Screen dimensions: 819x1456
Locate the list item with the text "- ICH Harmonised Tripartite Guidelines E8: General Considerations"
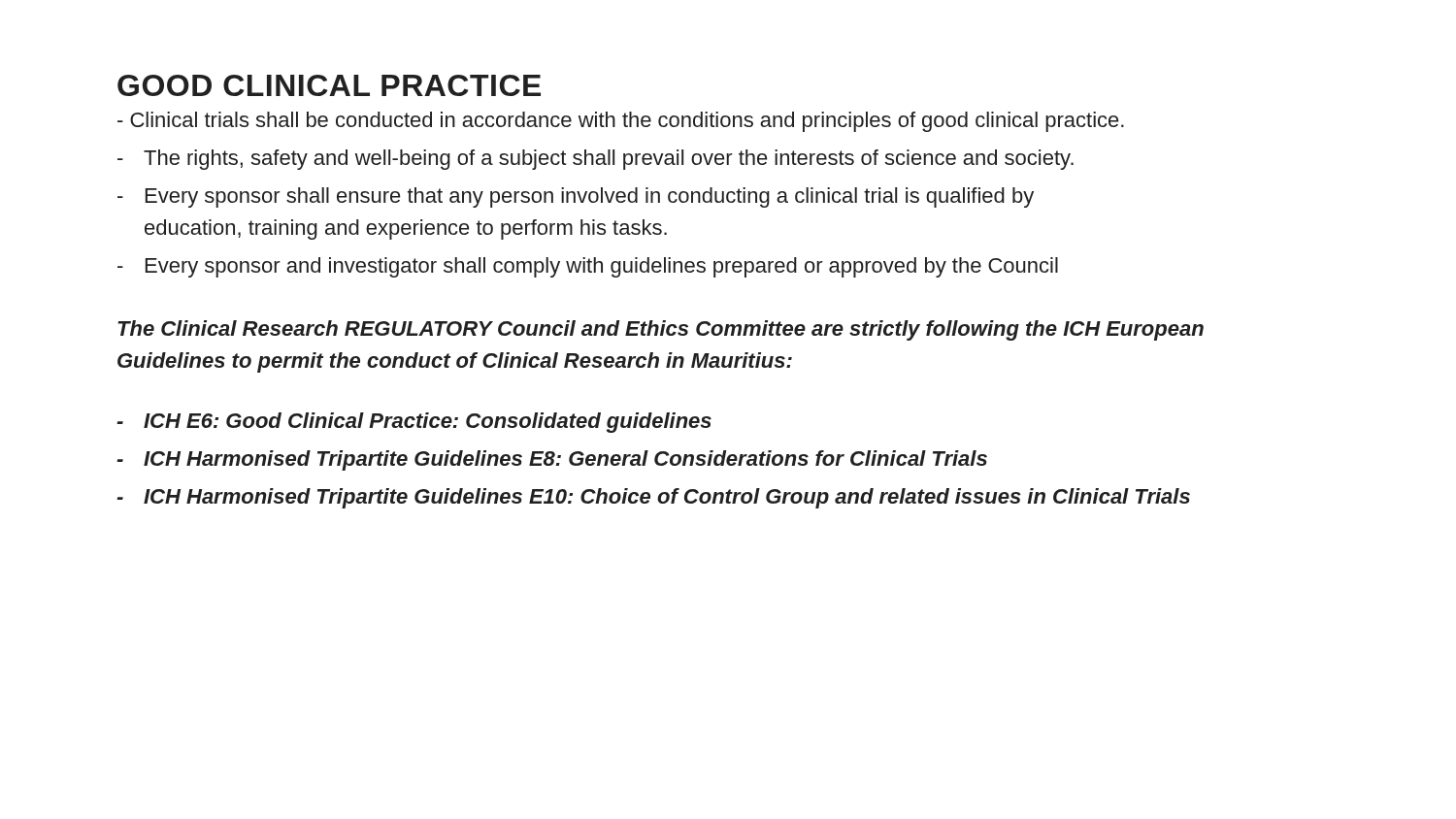pos(728,459)
